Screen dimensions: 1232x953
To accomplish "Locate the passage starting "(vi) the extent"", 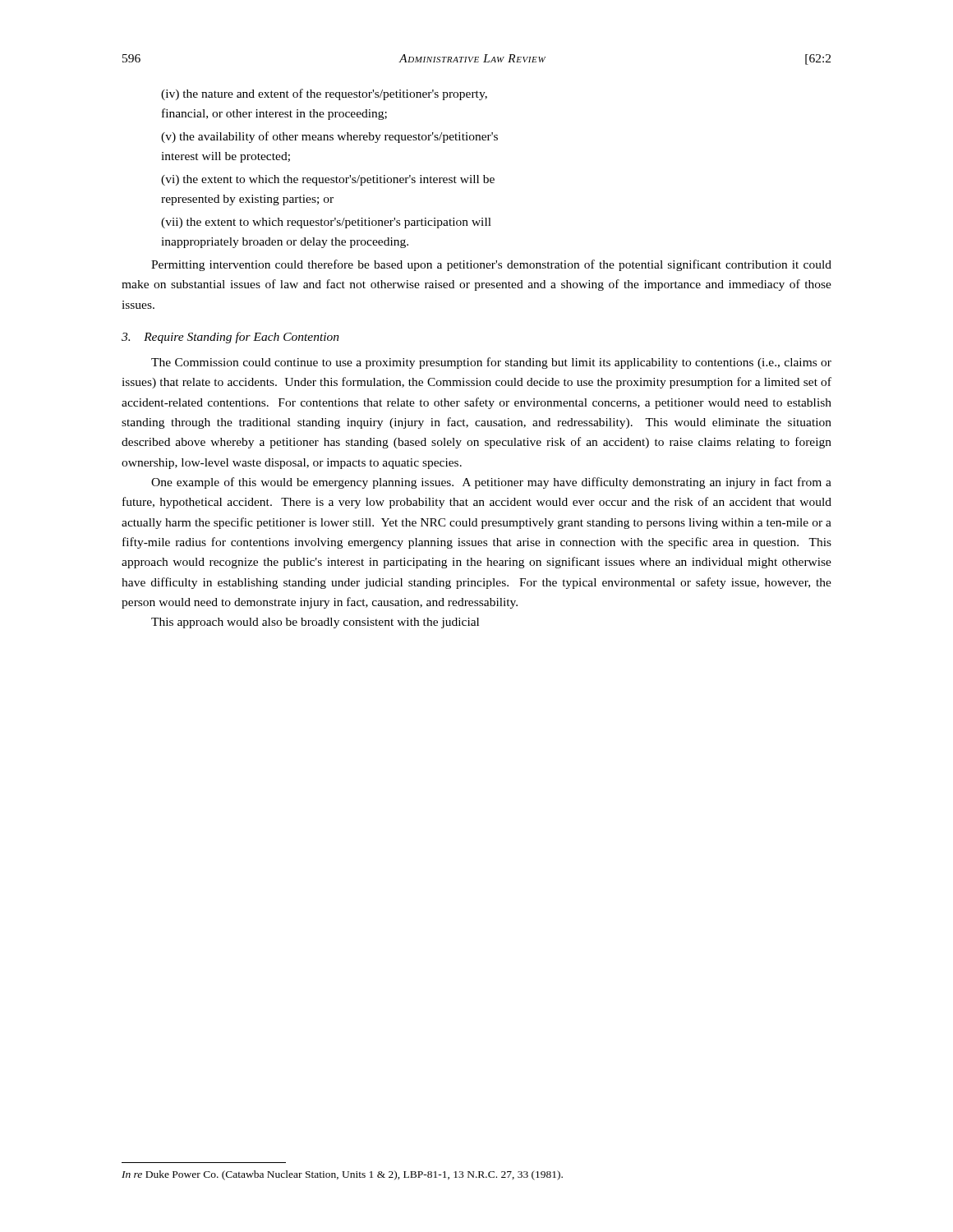I will click(328, 189).
